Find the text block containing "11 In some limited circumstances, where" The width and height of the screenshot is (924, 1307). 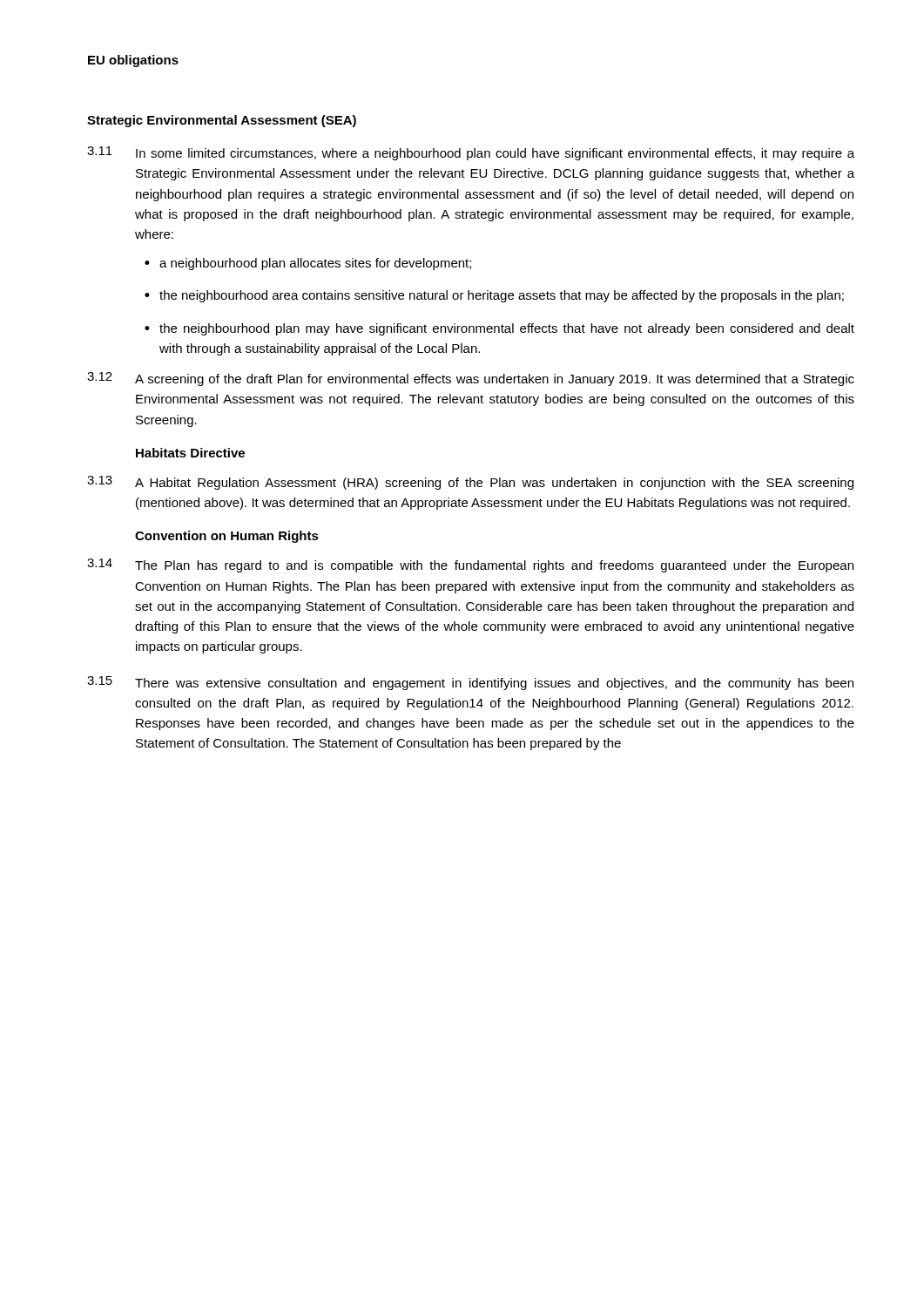[x=471, y=194]
